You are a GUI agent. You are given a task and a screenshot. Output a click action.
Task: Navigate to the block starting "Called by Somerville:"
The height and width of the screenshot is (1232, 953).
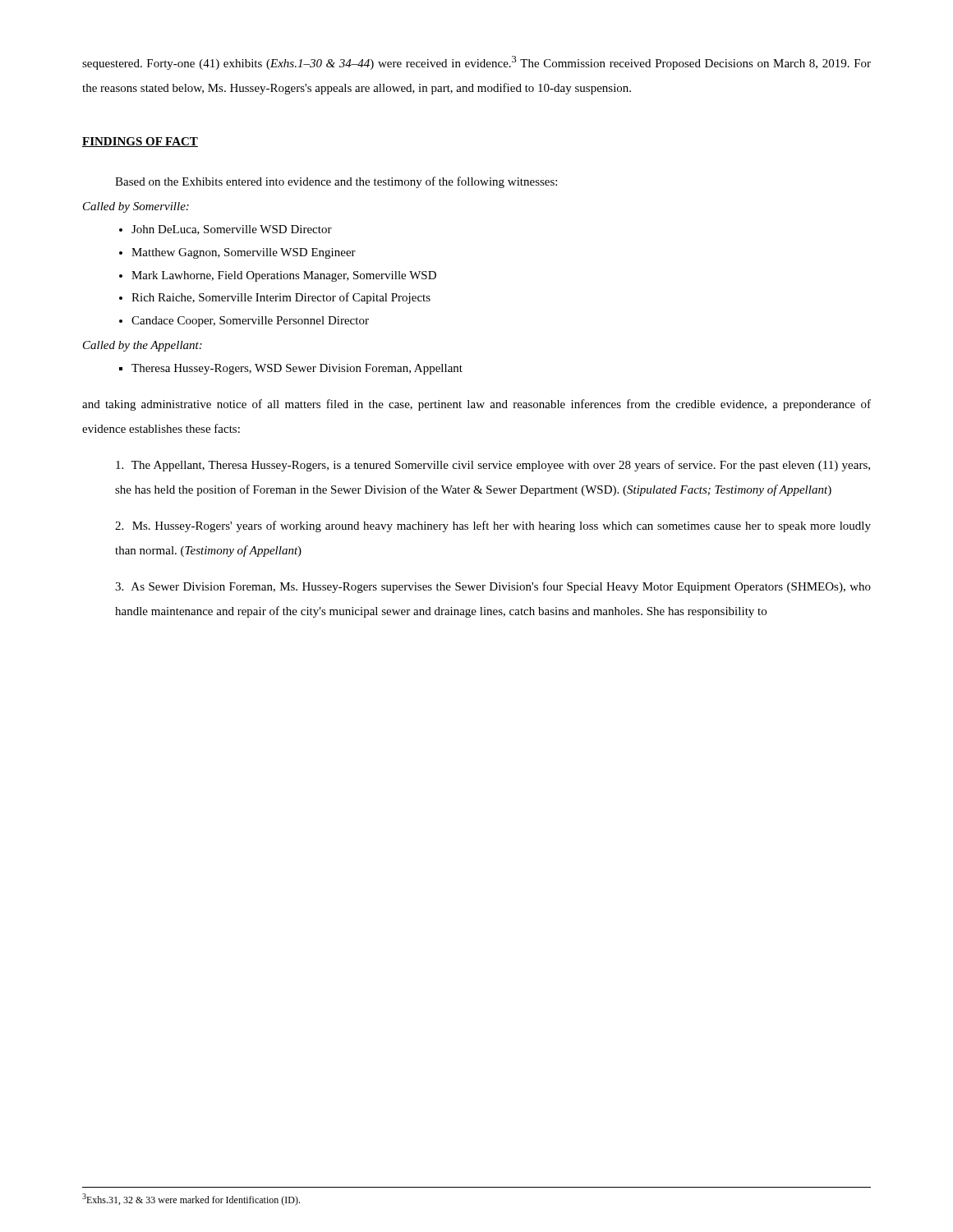pyautogui.click(x=136, y=207)
